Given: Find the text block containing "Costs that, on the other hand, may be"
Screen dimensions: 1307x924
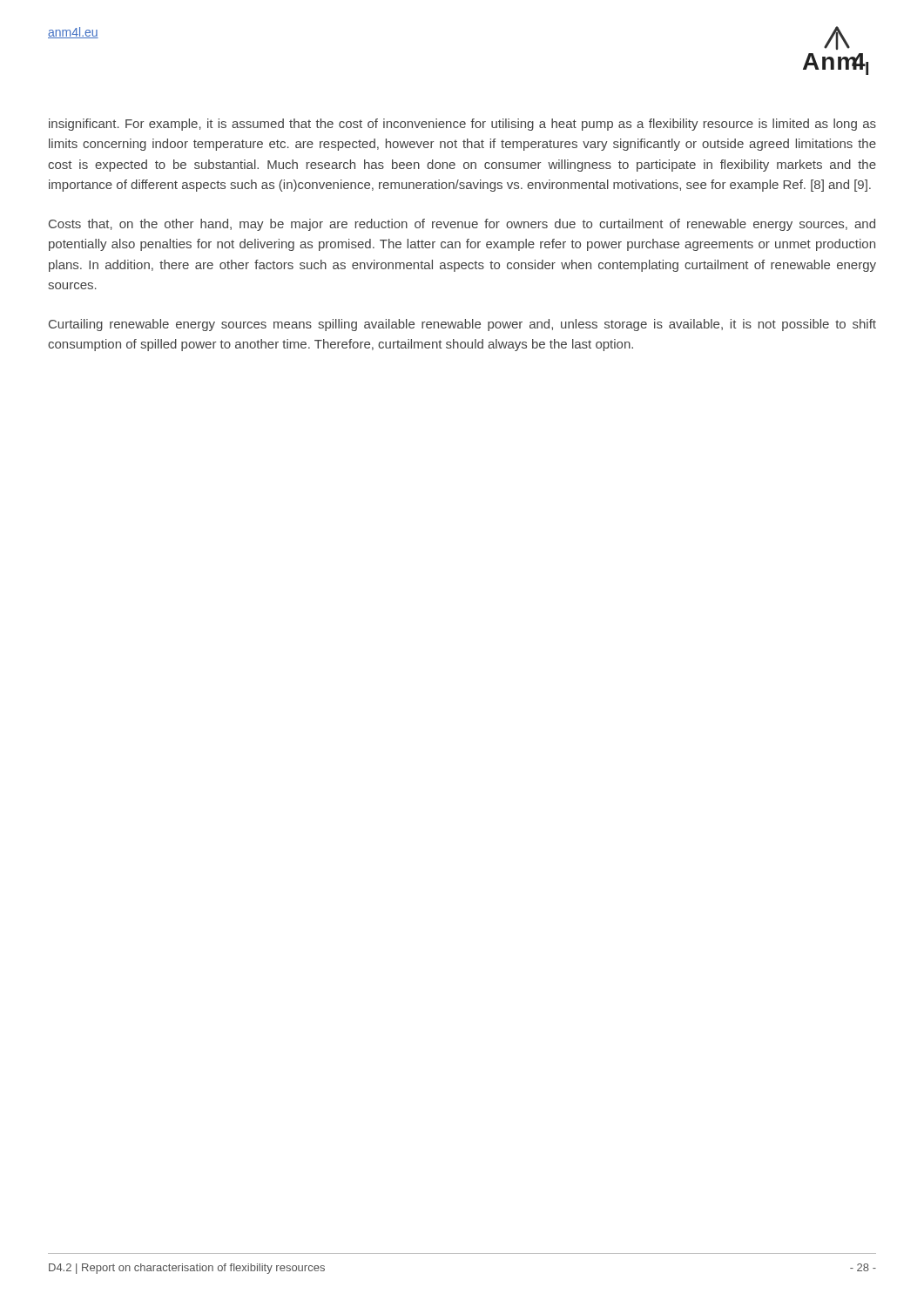Looking at the screenshot, I should pyautogui.click(x=462, y=254).
